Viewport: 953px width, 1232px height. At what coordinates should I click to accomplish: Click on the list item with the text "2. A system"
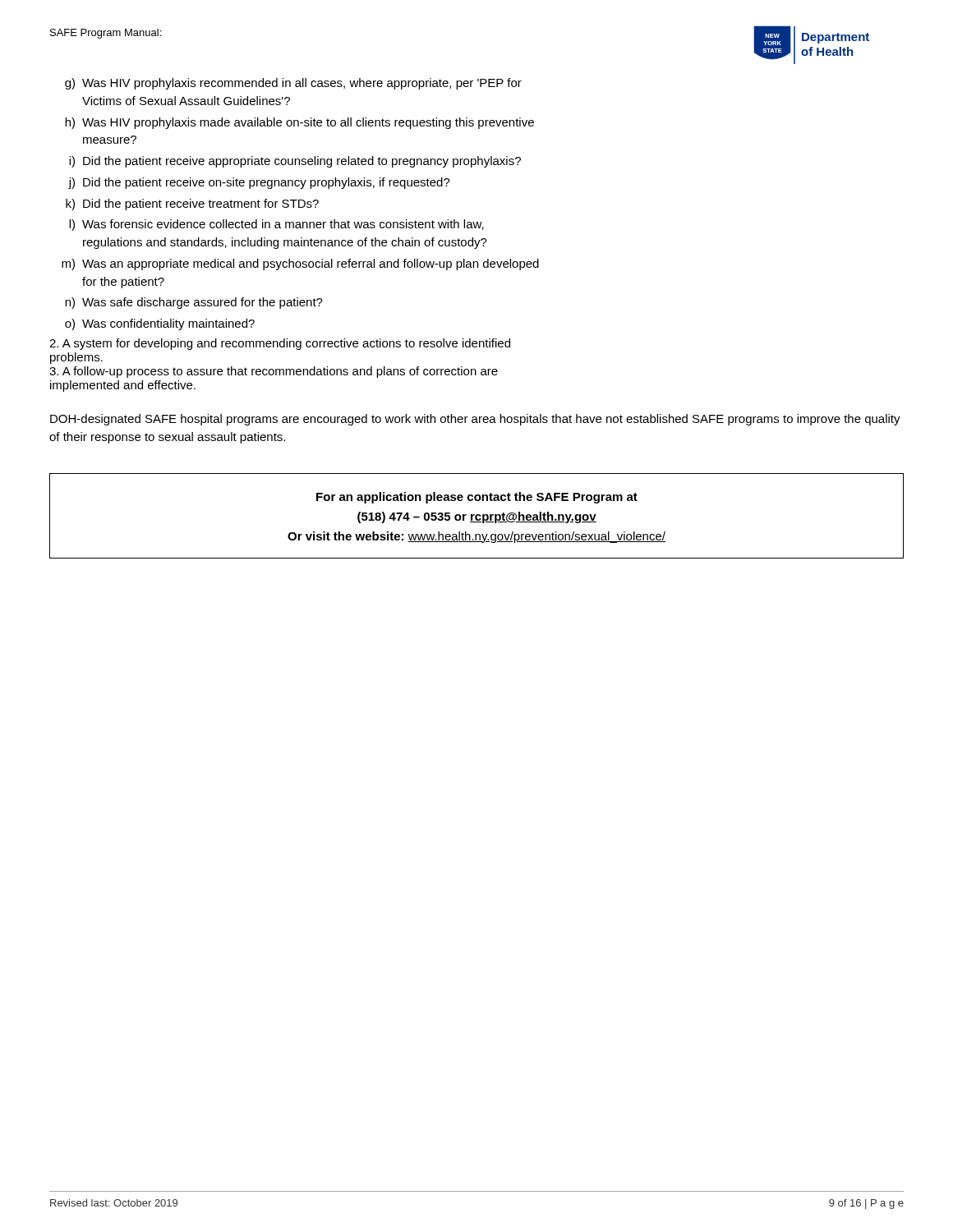click(476, 350)
